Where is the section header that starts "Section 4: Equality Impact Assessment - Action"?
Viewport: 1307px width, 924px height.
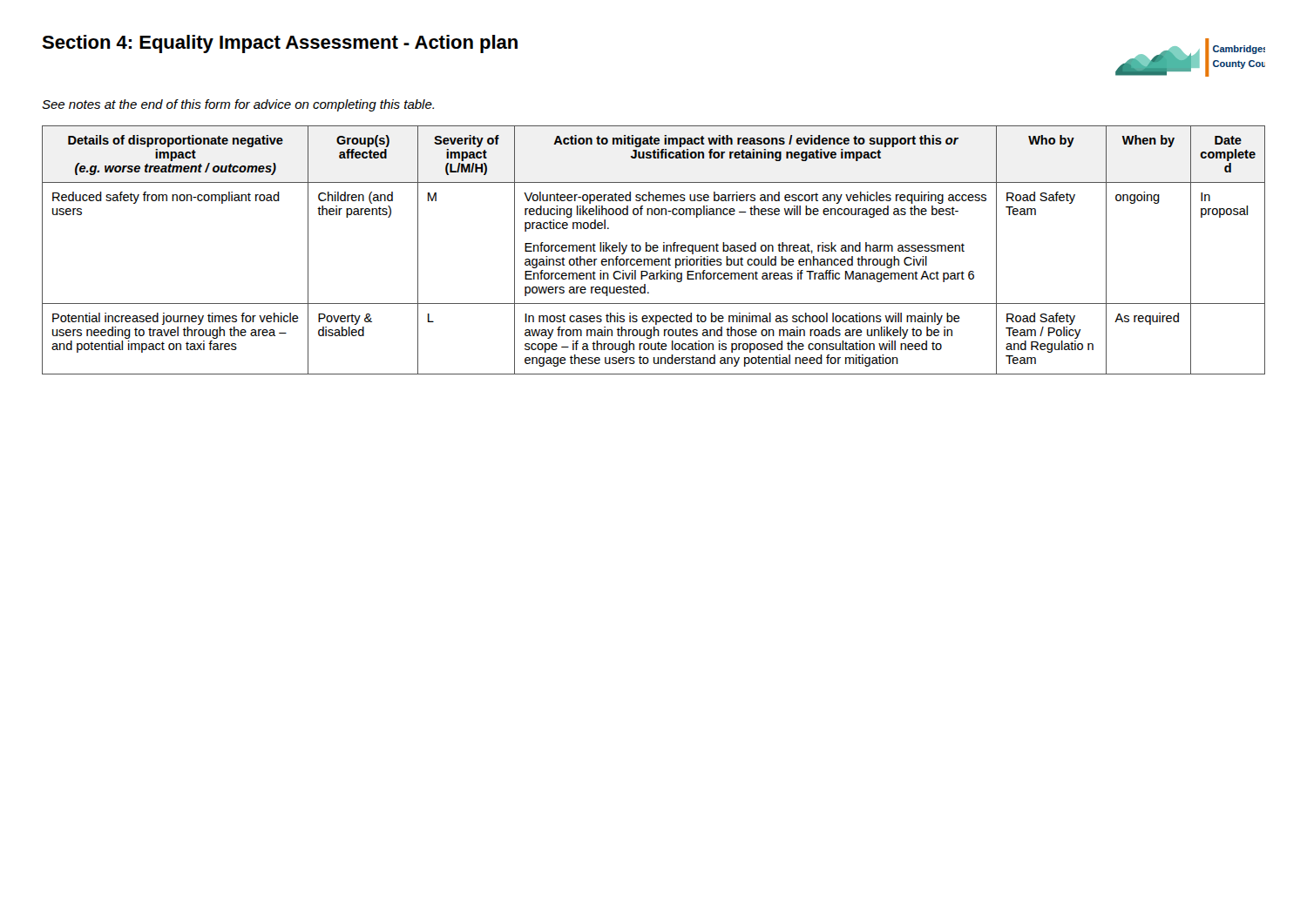pyautogui.click(x=280, y=42)
